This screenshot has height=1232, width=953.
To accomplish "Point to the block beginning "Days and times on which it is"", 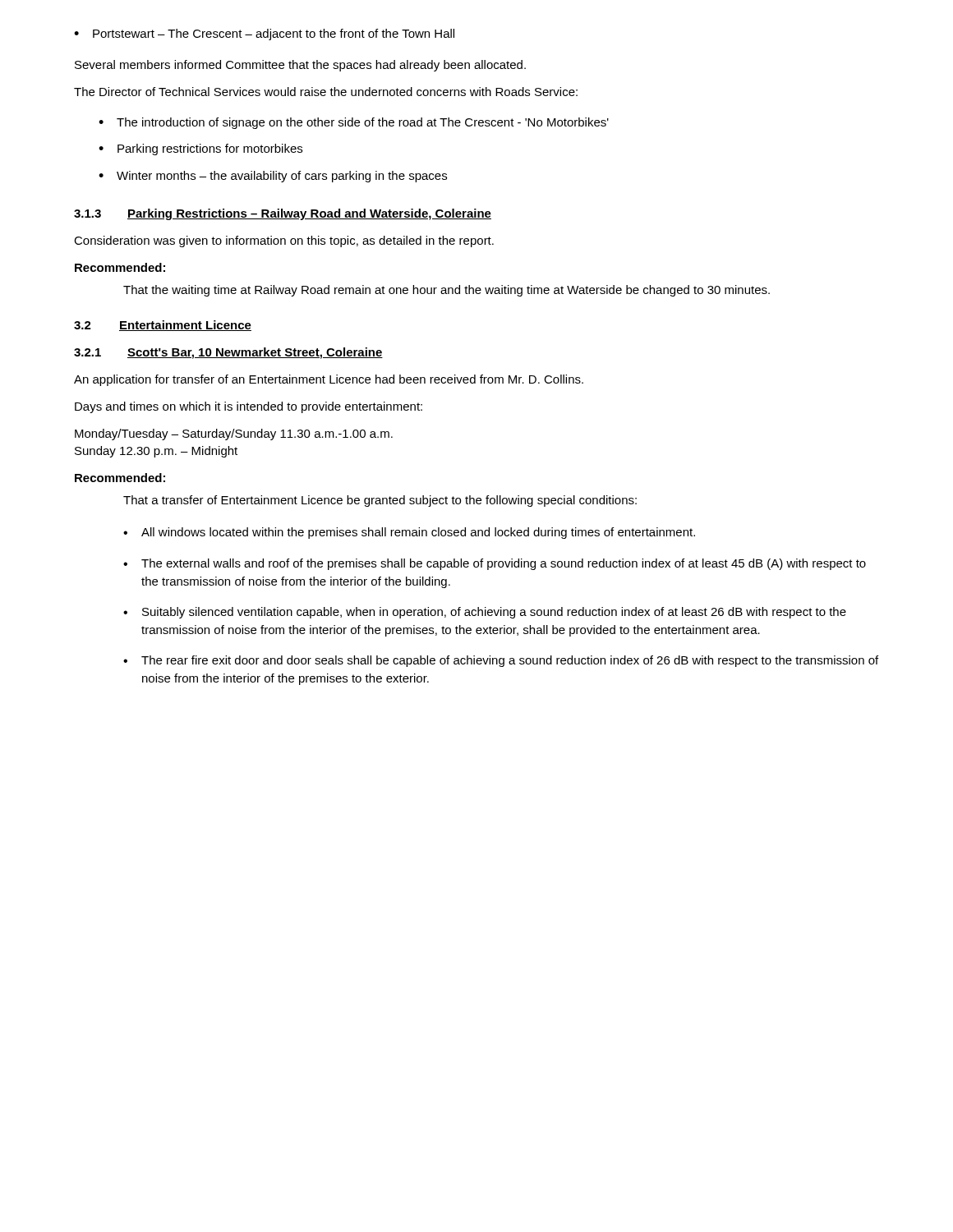I will (249, 406).
